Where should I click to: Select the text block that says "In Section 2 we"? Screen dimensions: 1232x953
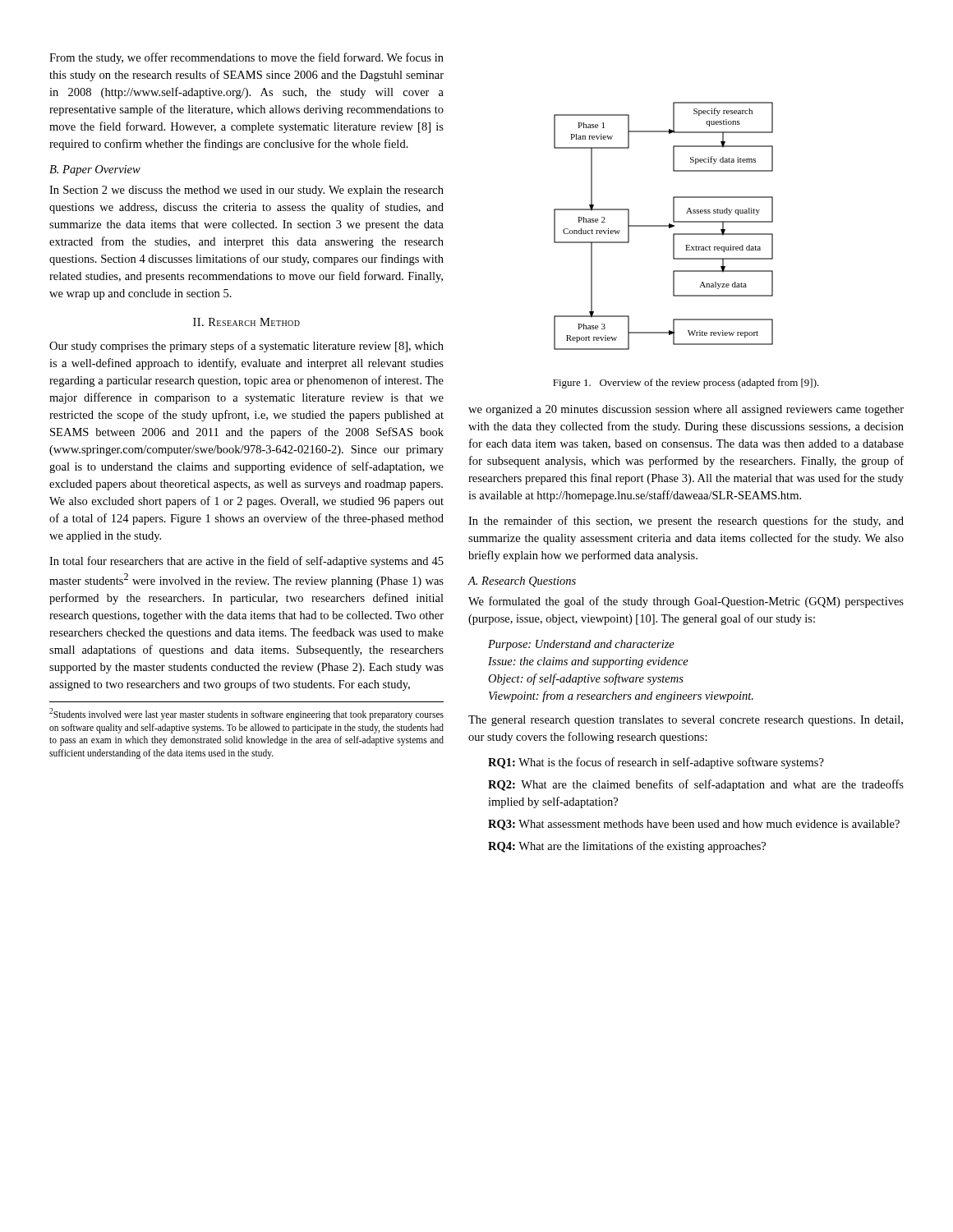click(246, 242)
